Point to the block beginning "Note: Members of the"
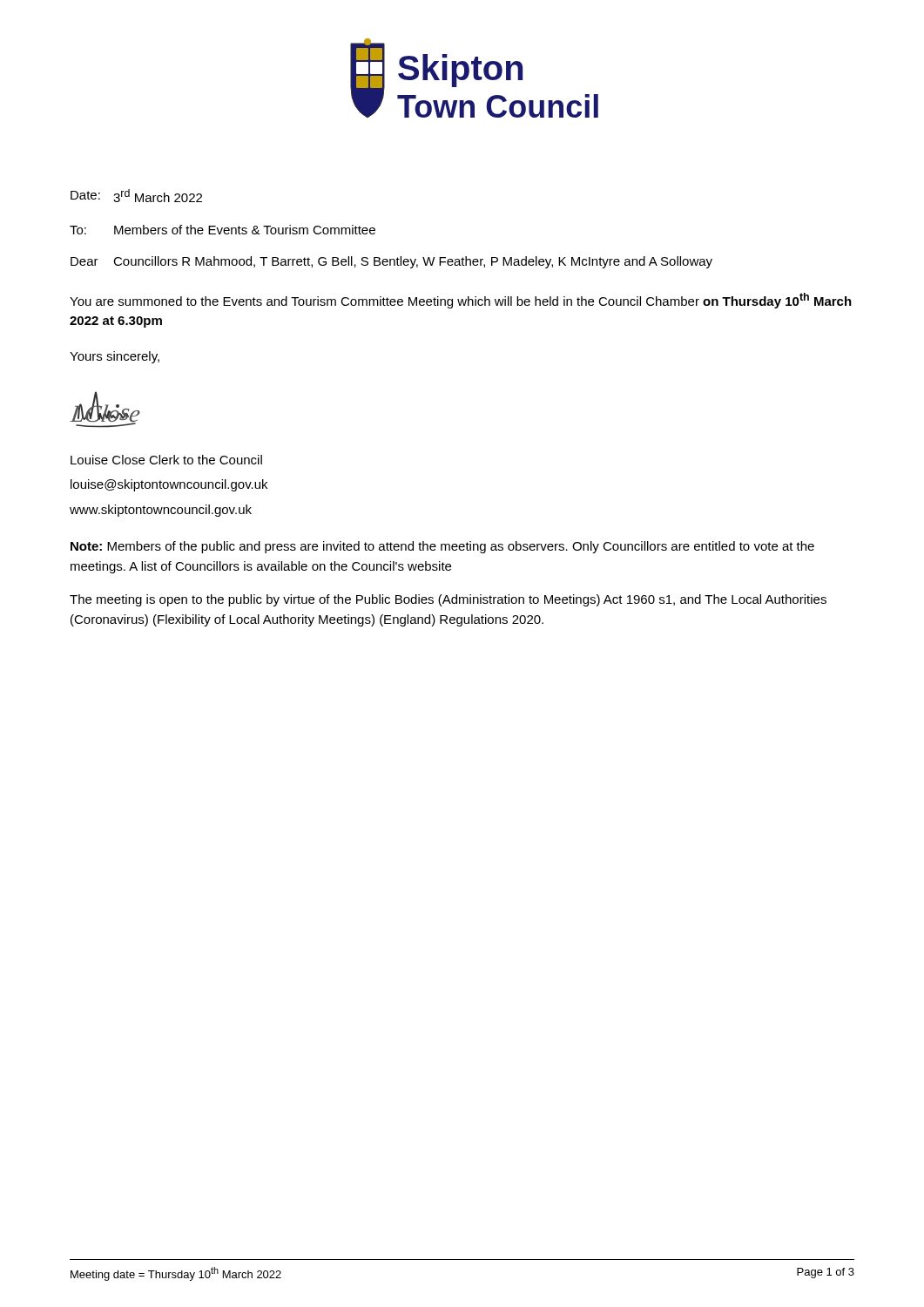The image size is (924, 1307). 442,556
